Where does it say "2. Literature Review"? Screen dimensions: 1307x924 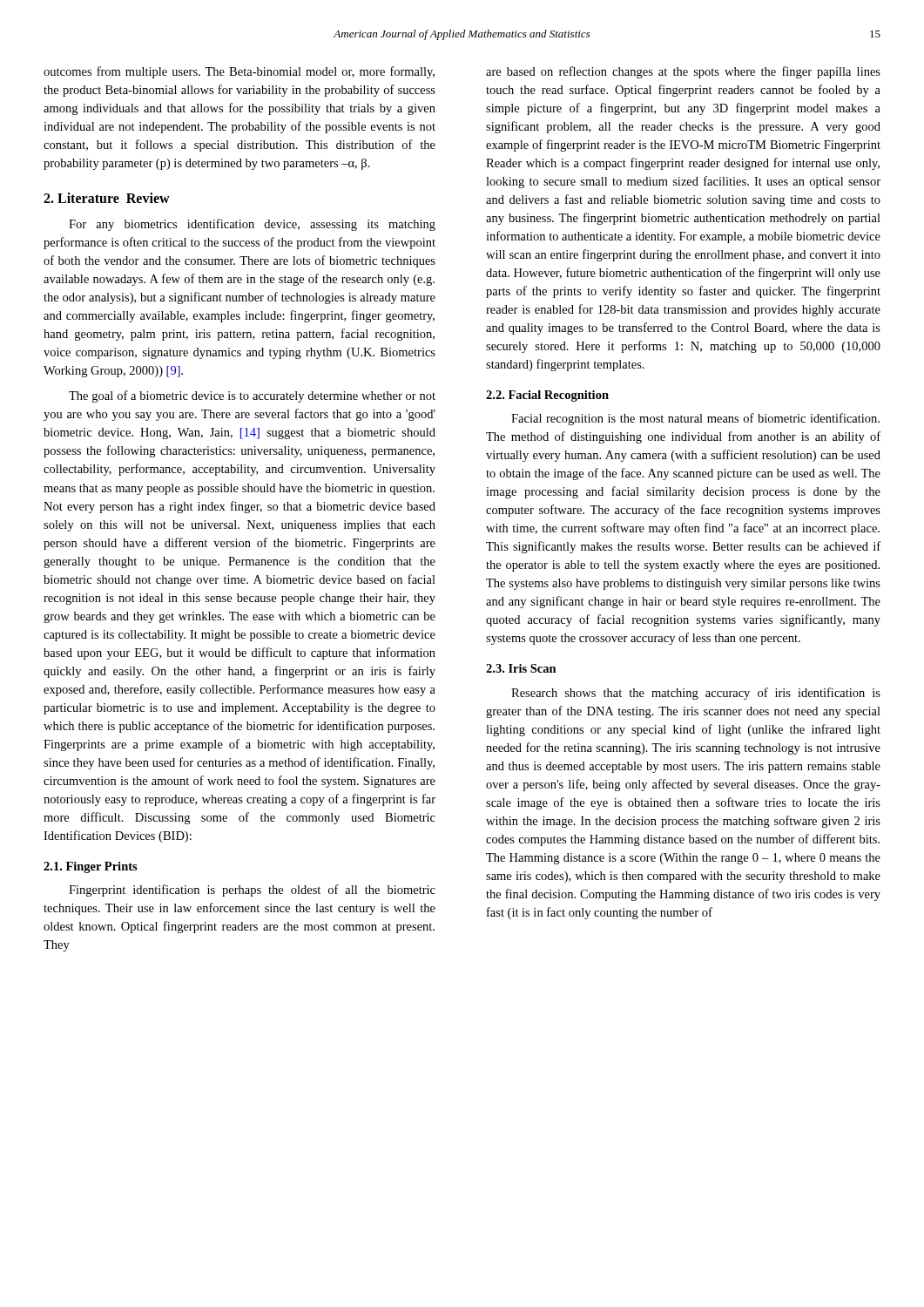click(106, 198)
